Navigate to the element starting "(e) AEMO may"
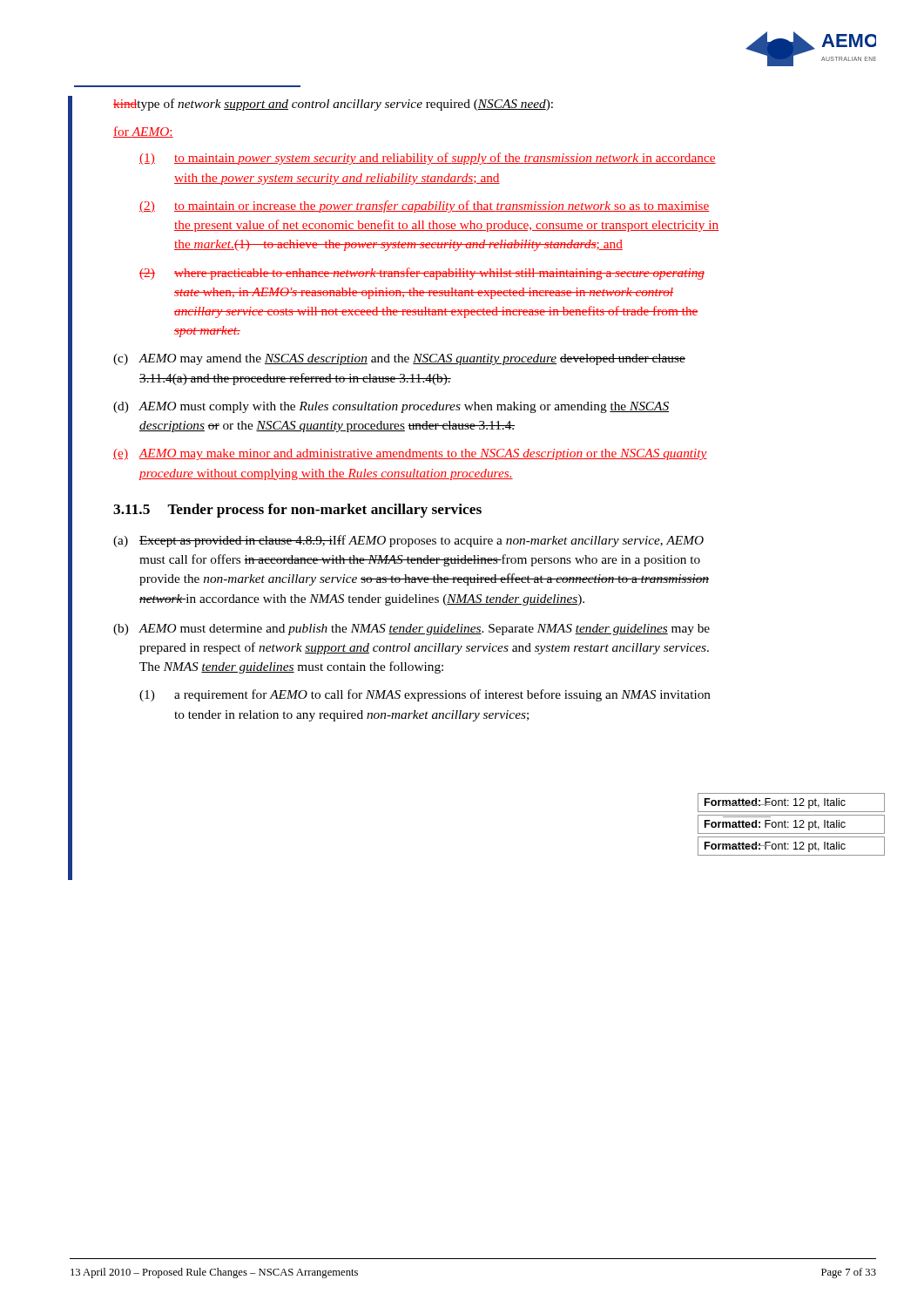This screenshot has width=924, height=1307. point(418,463)
